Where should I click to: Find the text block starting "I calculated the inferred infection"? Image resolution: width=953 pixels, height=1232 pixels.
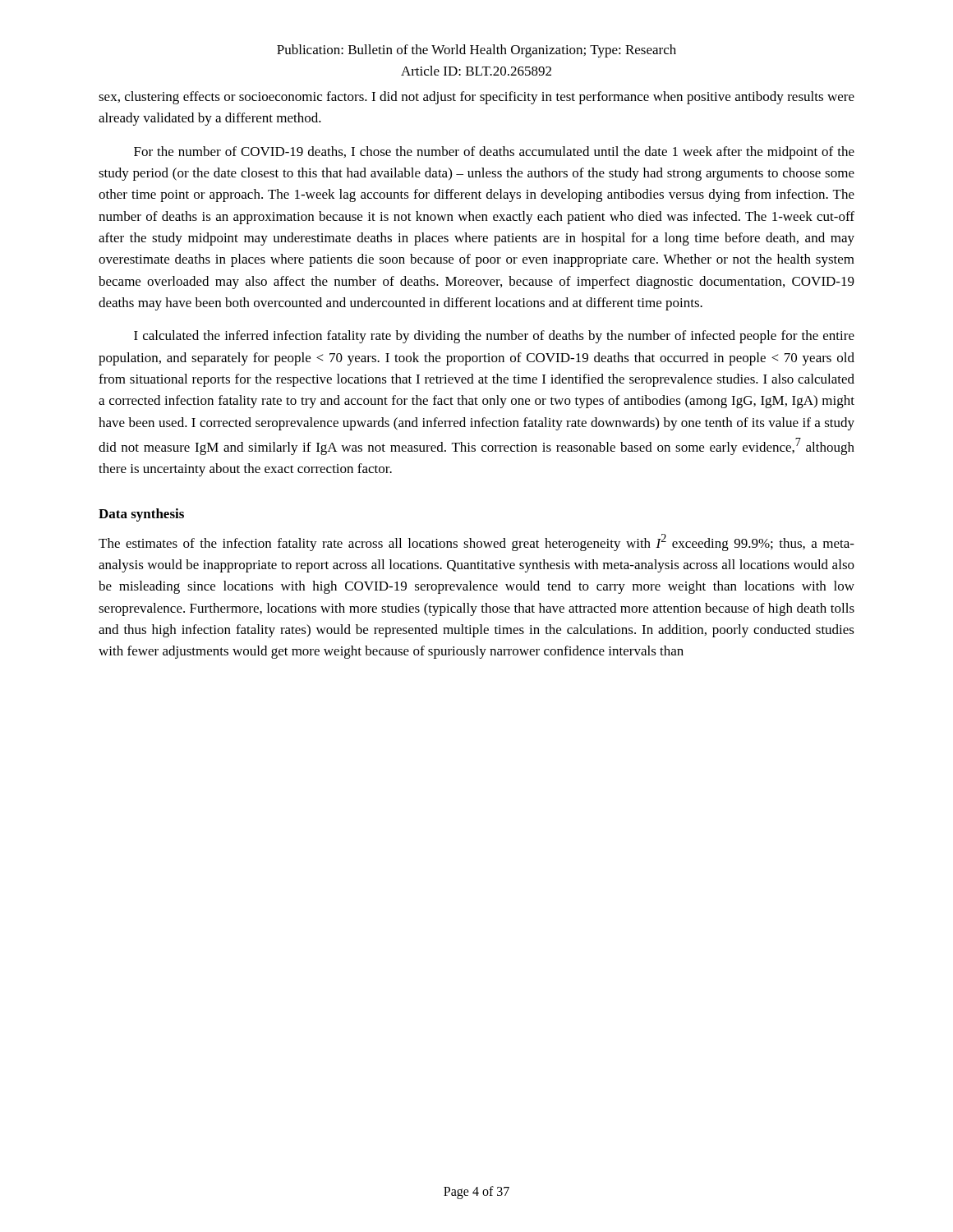pyautogui.click(x=476, y=403)
